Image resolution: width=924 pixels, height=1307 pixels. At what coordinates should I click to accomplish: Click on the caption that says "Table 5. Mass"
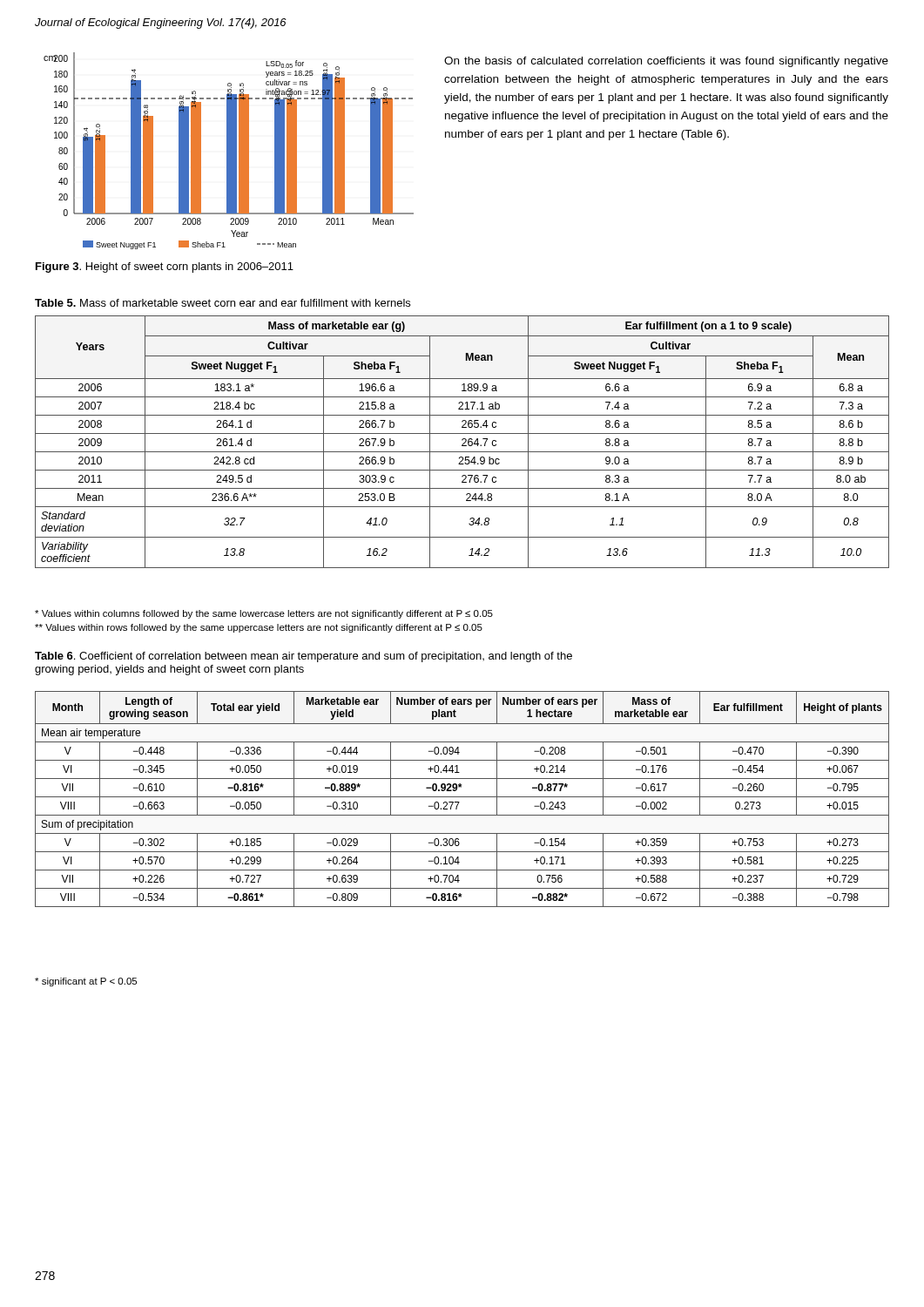click(x=223, y=303)
